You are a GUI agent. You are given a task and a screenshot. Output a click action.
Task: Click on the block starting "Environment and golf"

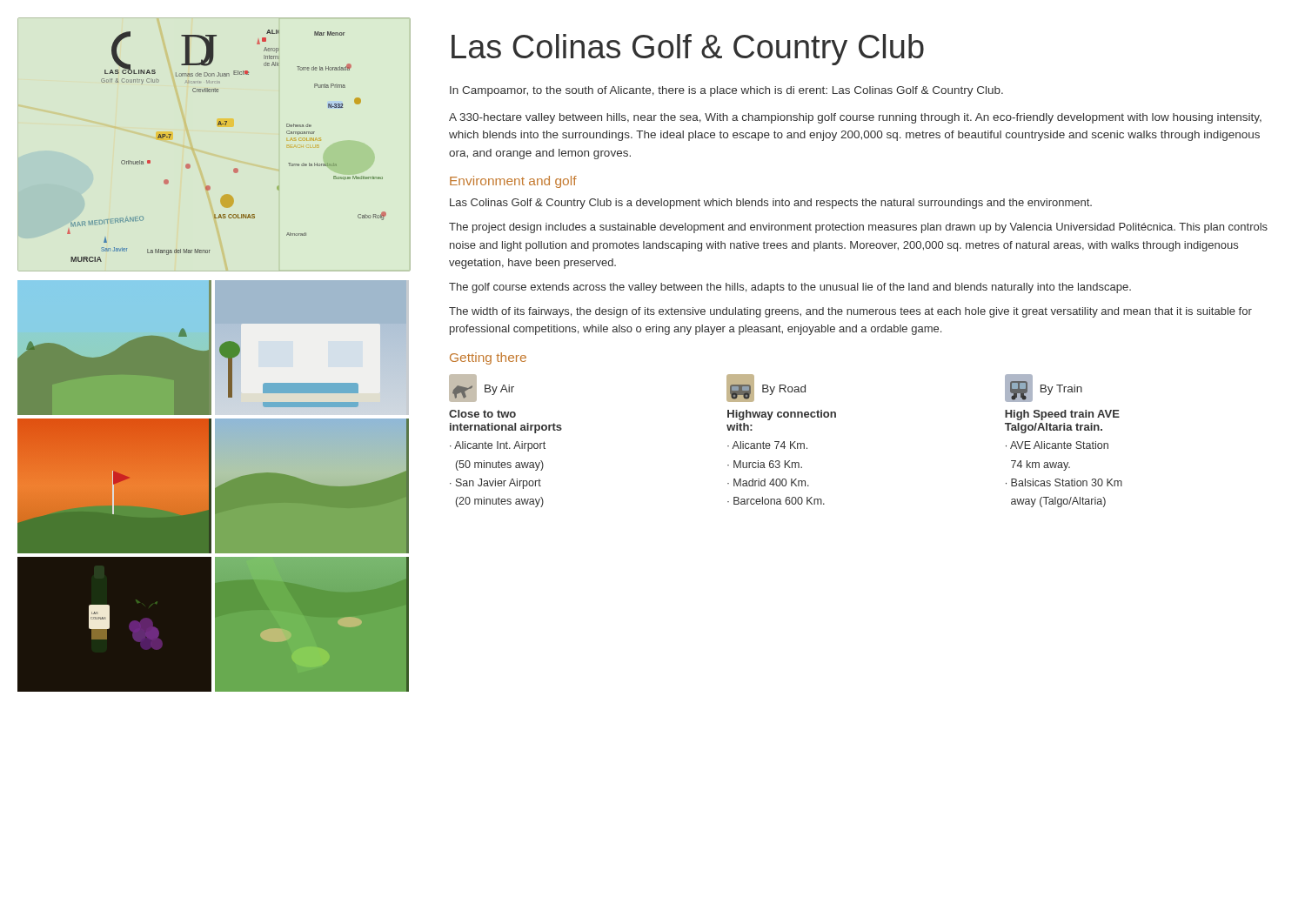[513, 181]
